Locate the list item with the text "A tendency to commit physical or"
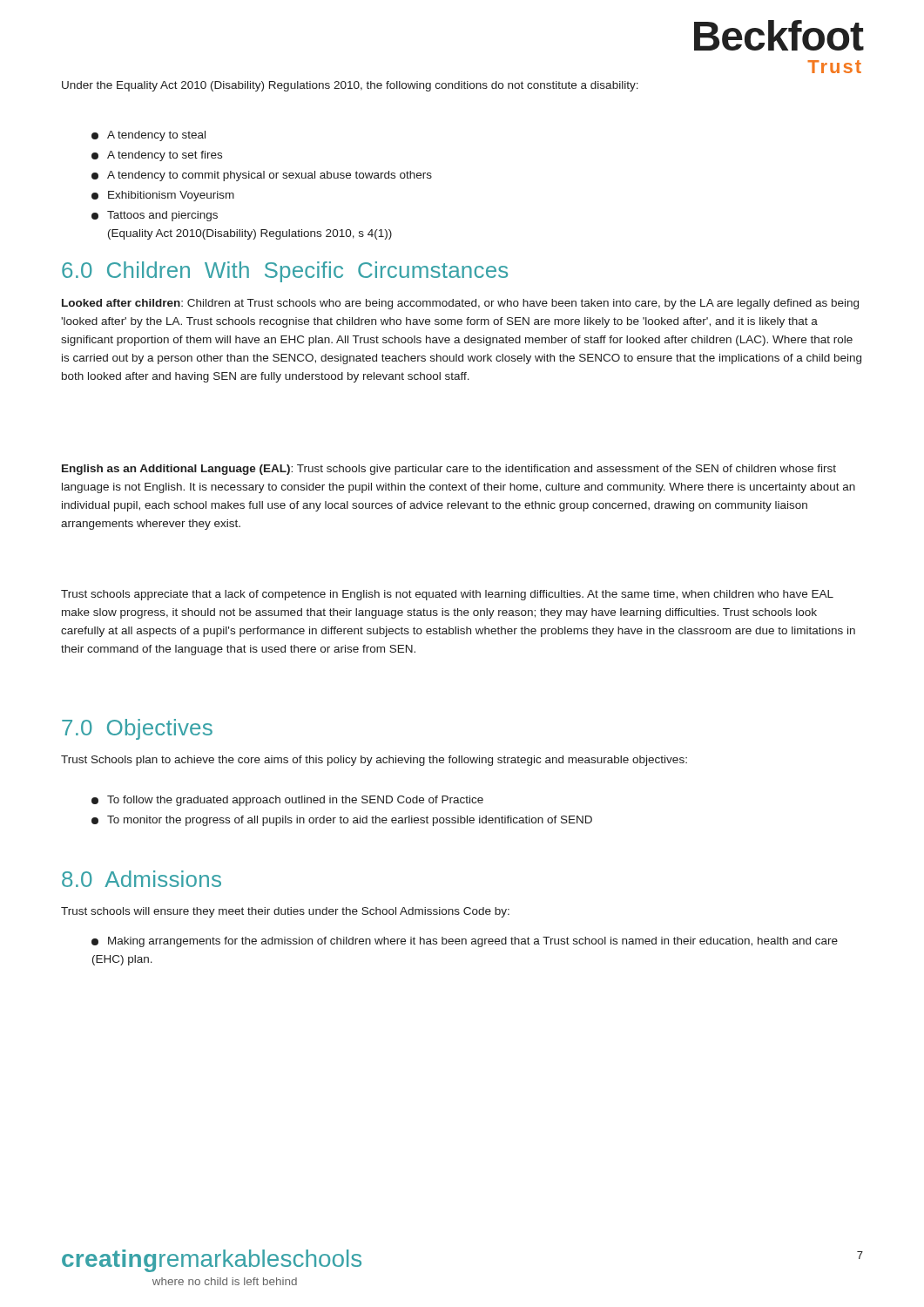 [x=262, y=175]
